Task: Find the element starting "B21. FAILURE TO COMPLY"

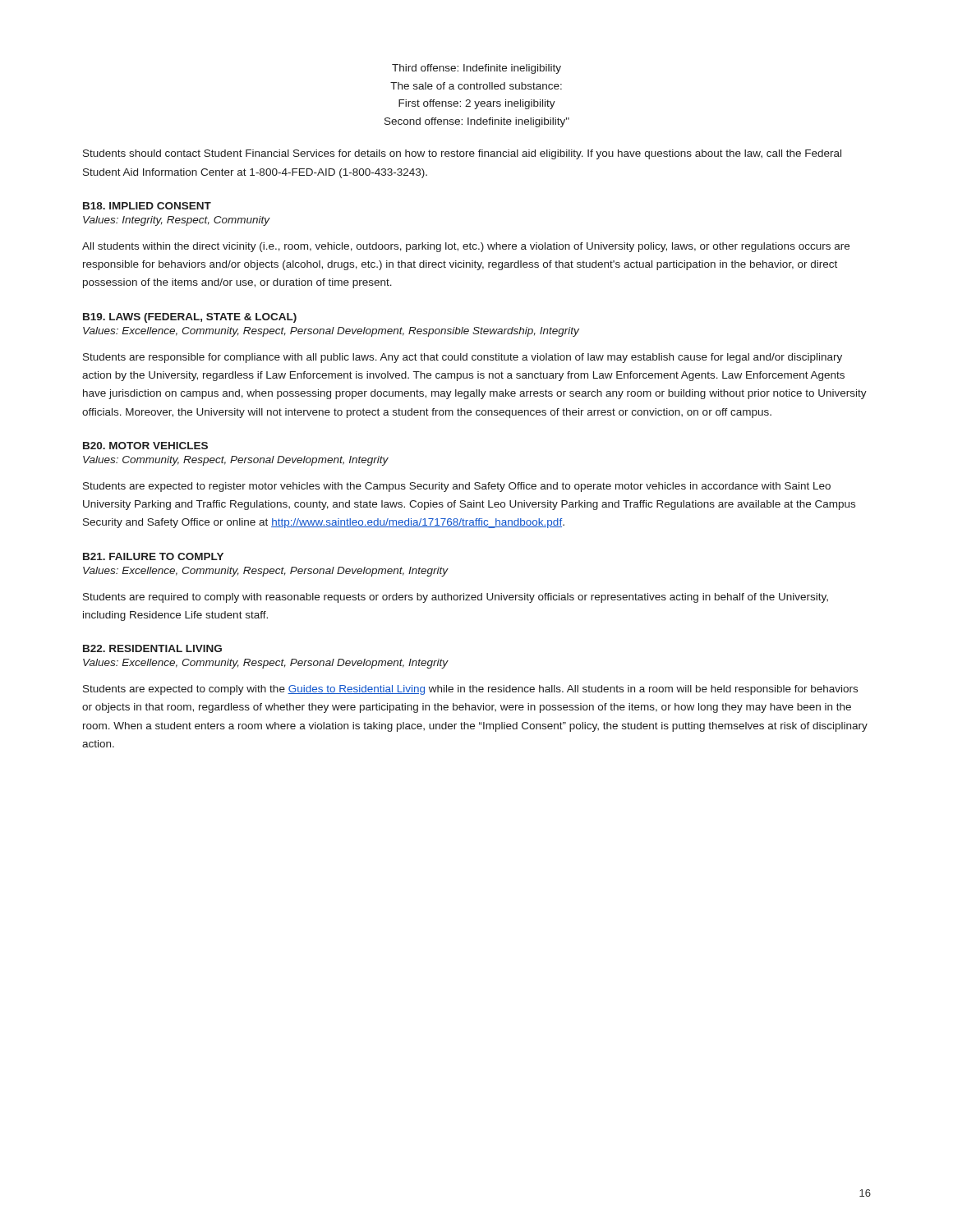Action: pos(153,556)
